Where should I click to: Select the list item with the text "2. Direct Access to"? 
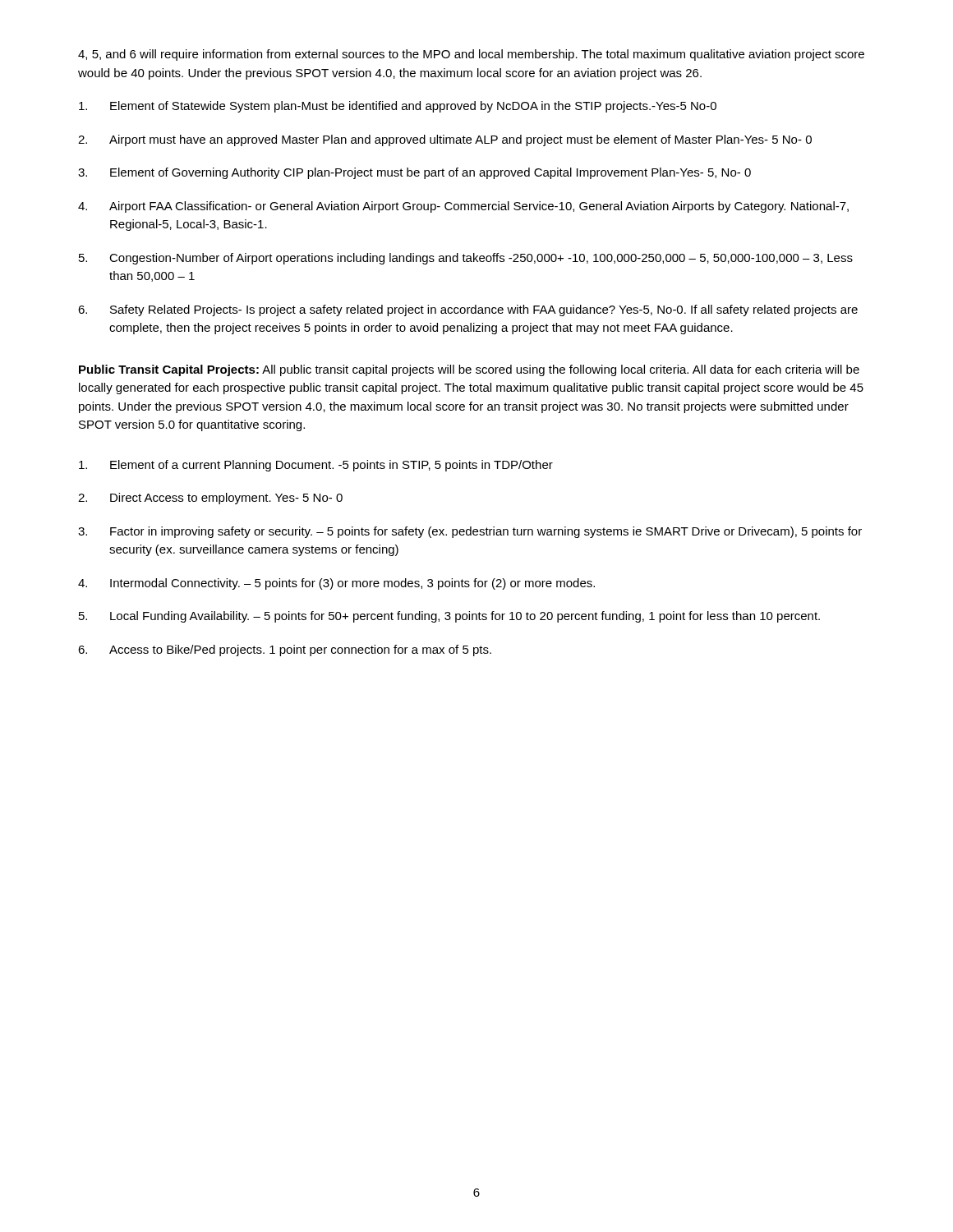210,499
